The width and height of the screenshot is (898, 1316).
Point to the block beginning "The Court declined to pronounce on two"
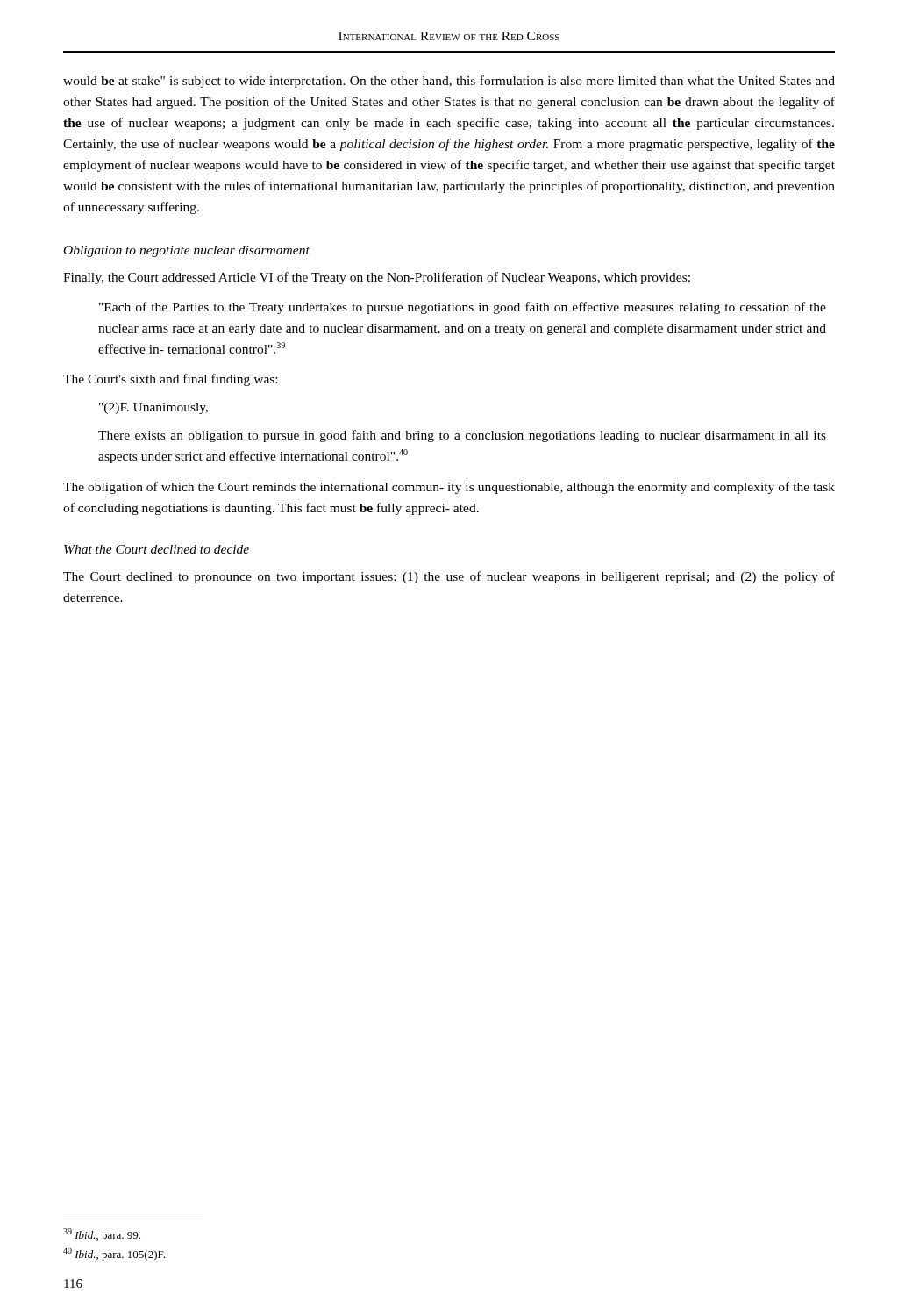[449, 586]
